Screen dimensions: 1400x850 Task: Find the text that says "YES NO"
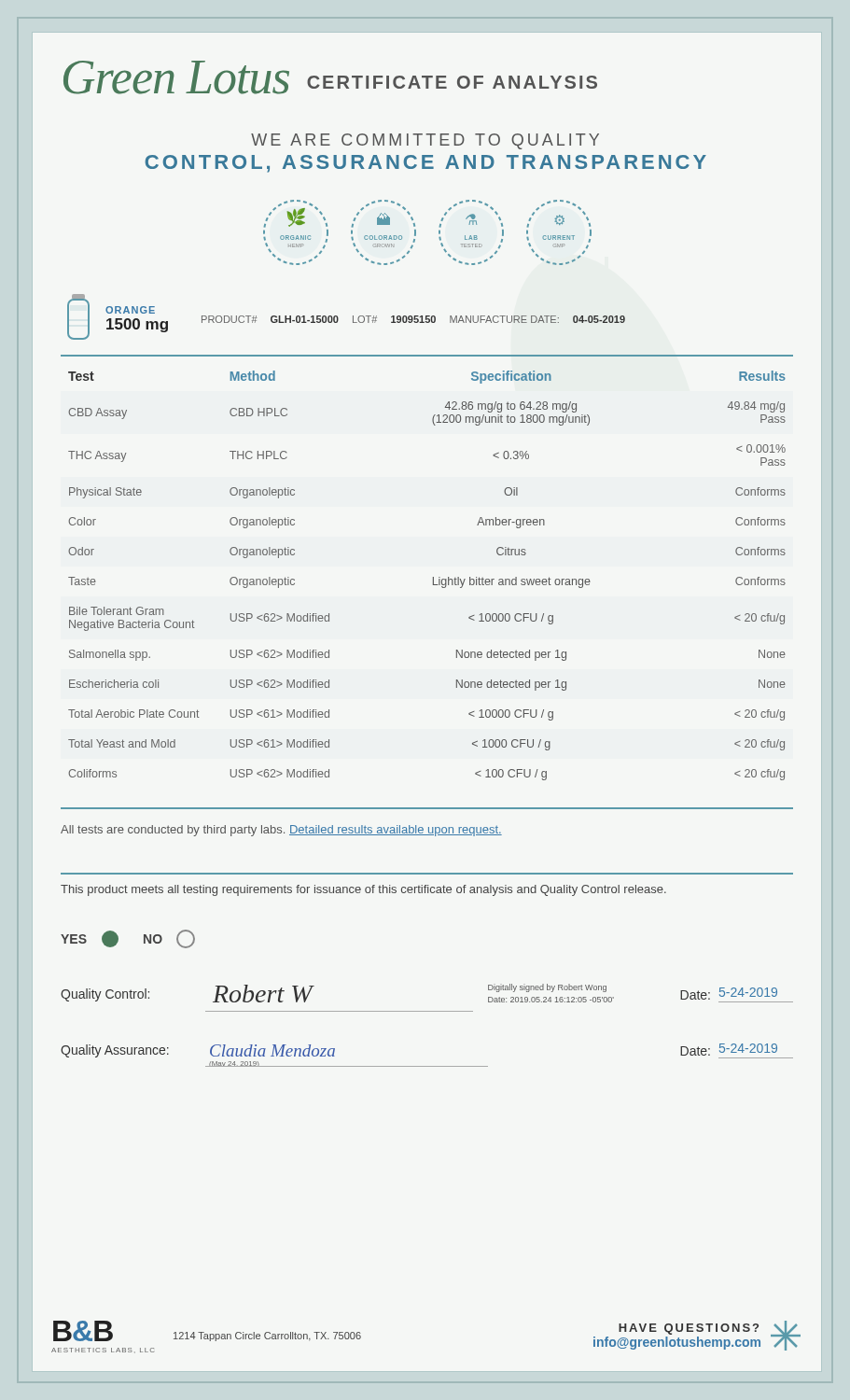[128, 939]
